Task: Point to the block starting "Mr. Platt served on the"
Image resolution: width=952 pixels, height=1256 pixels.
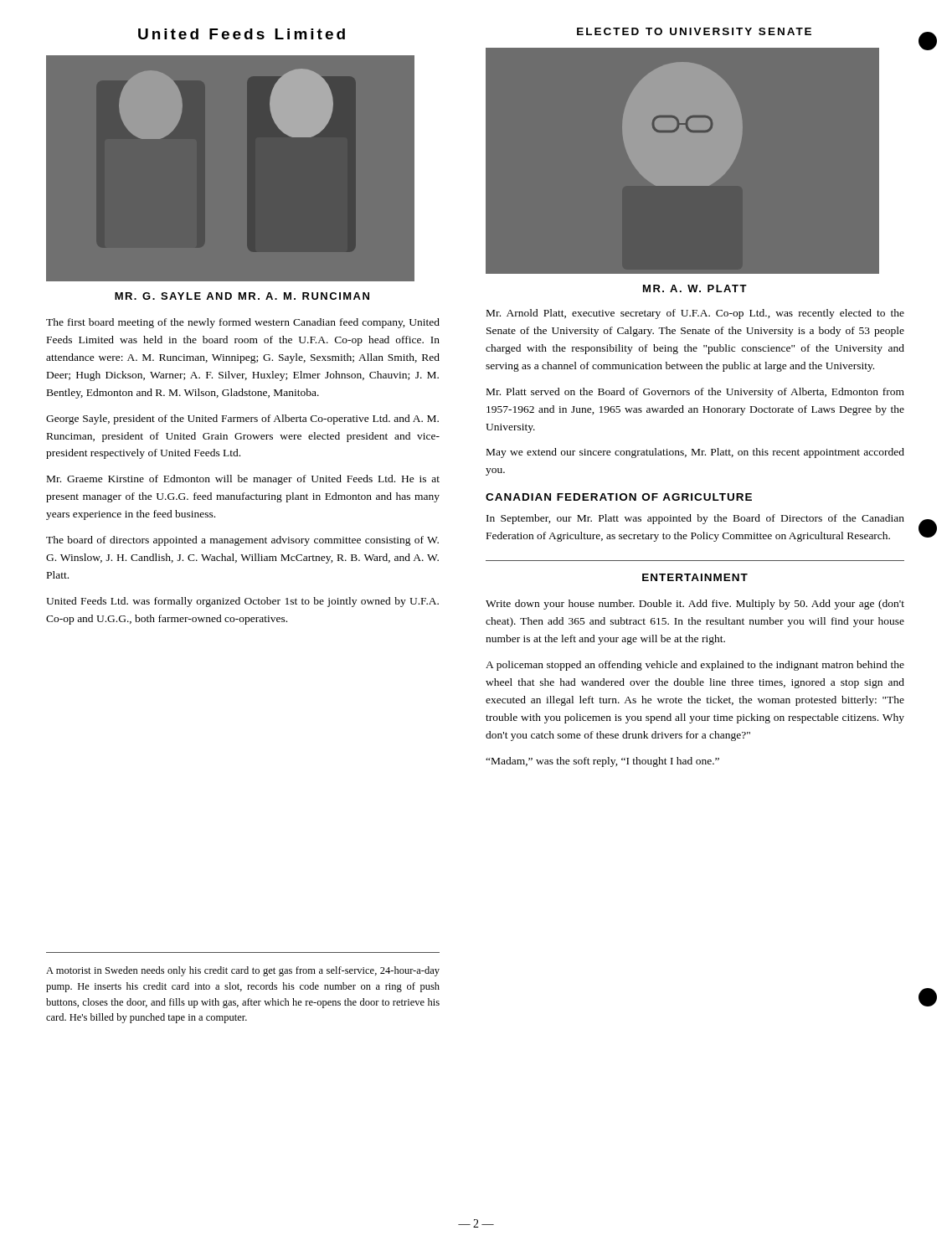Action: coord(695,409)
